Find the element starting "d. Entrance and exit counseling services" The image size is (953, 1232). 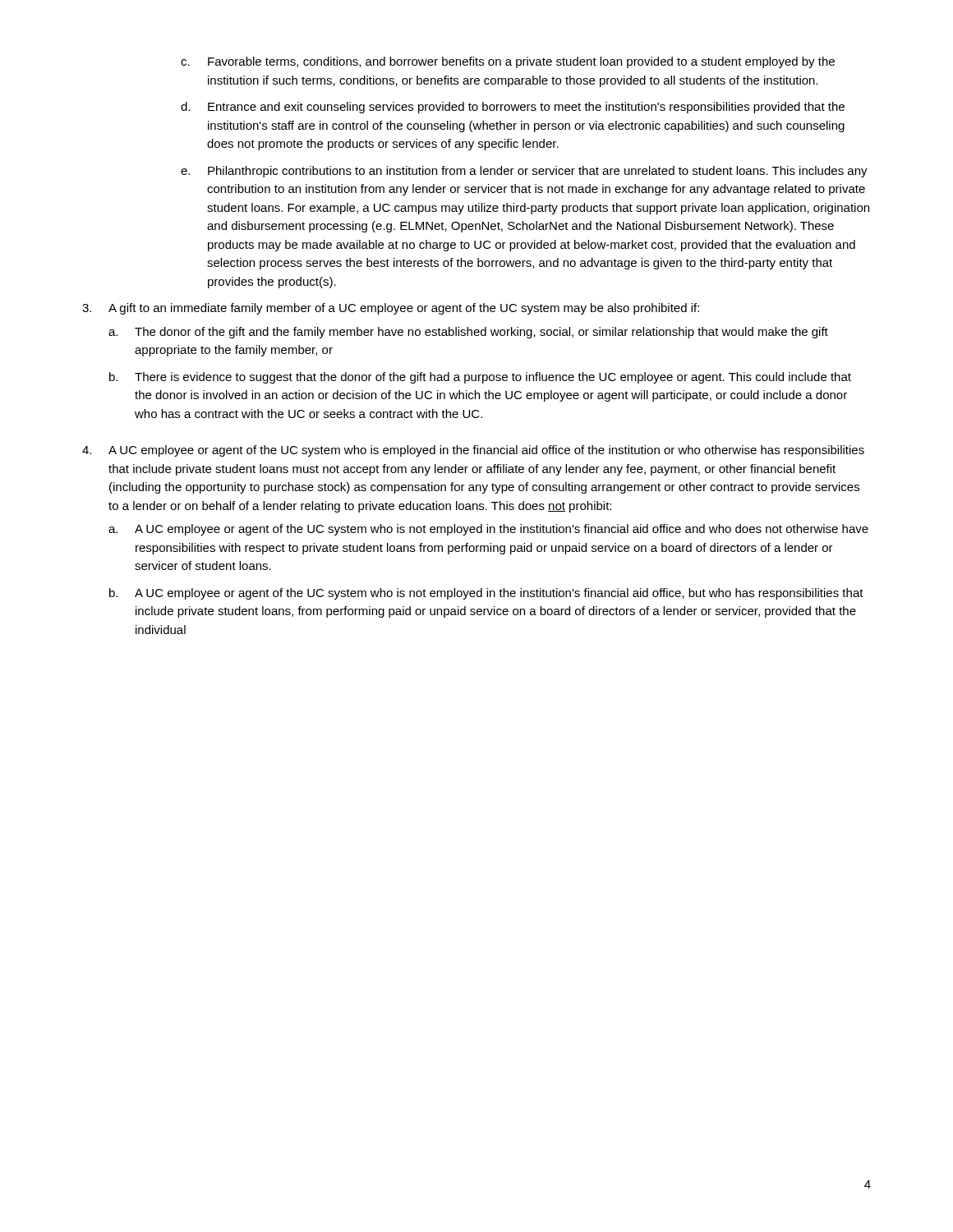[526, 125]
